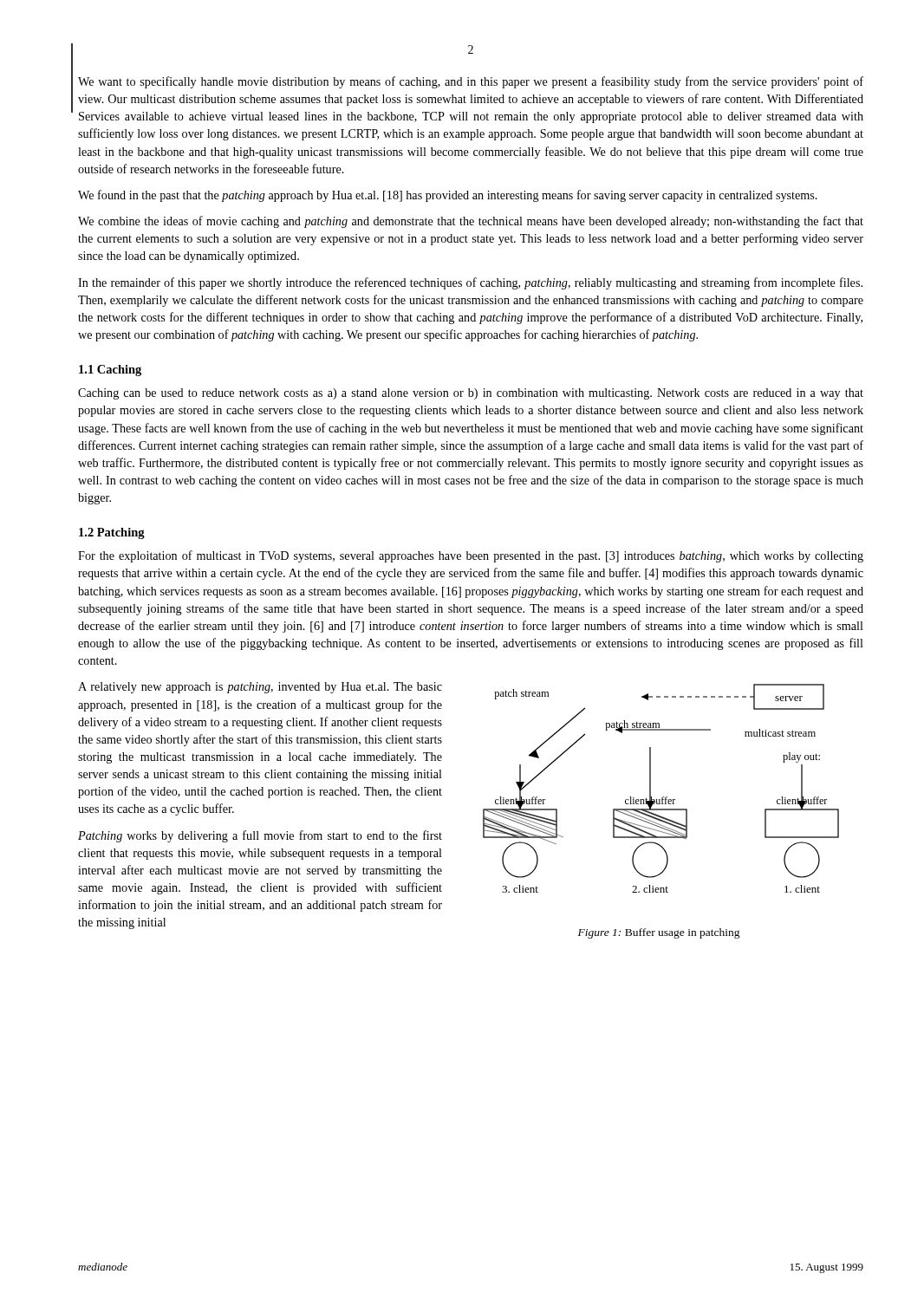The width and height of the screenshot is (924, 1300).
Task: Point to the passage starting "In the remainder"
Action: [471, 308]
